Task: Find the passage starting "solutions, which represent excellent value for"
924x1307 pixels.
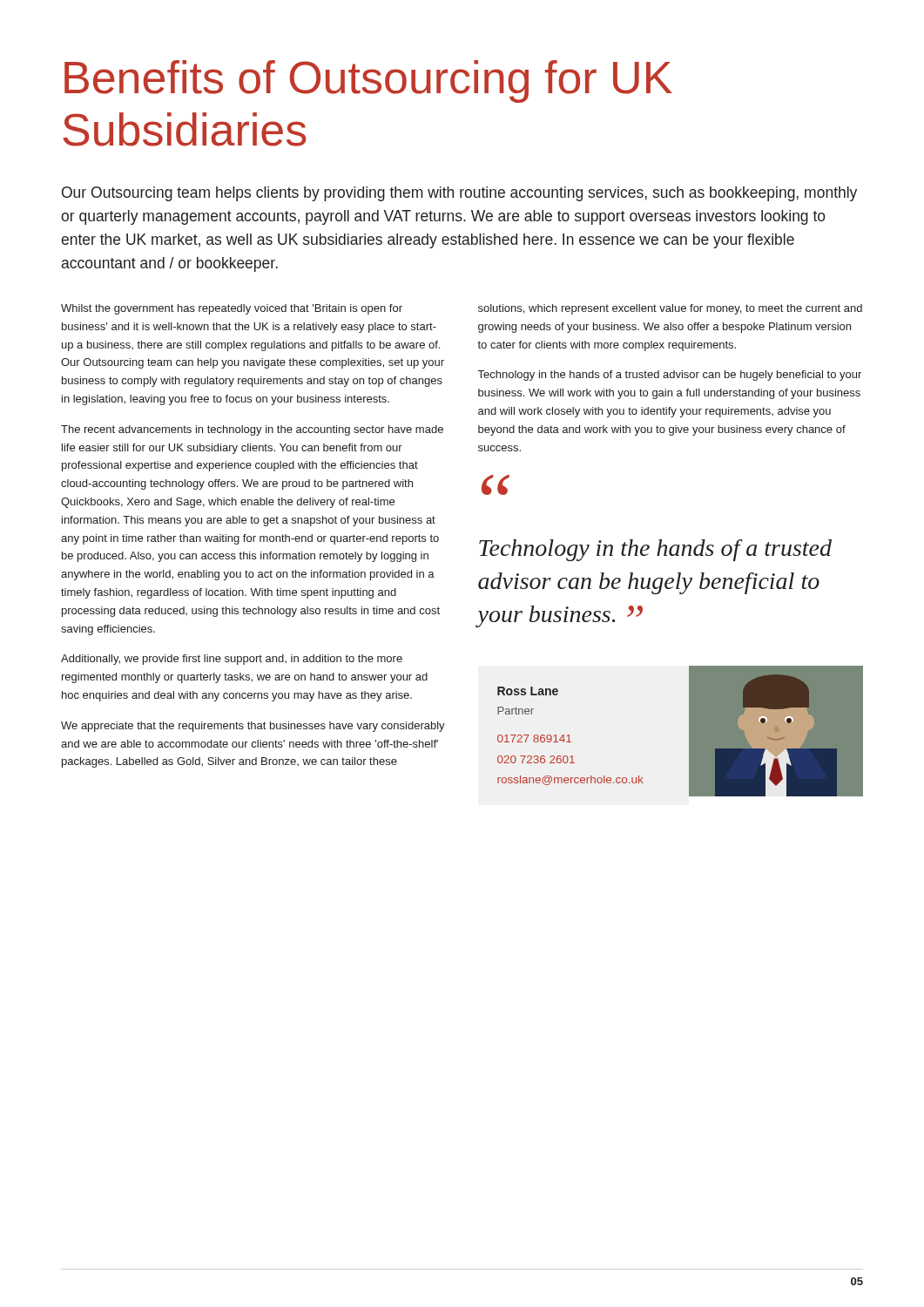Action: 670,378
